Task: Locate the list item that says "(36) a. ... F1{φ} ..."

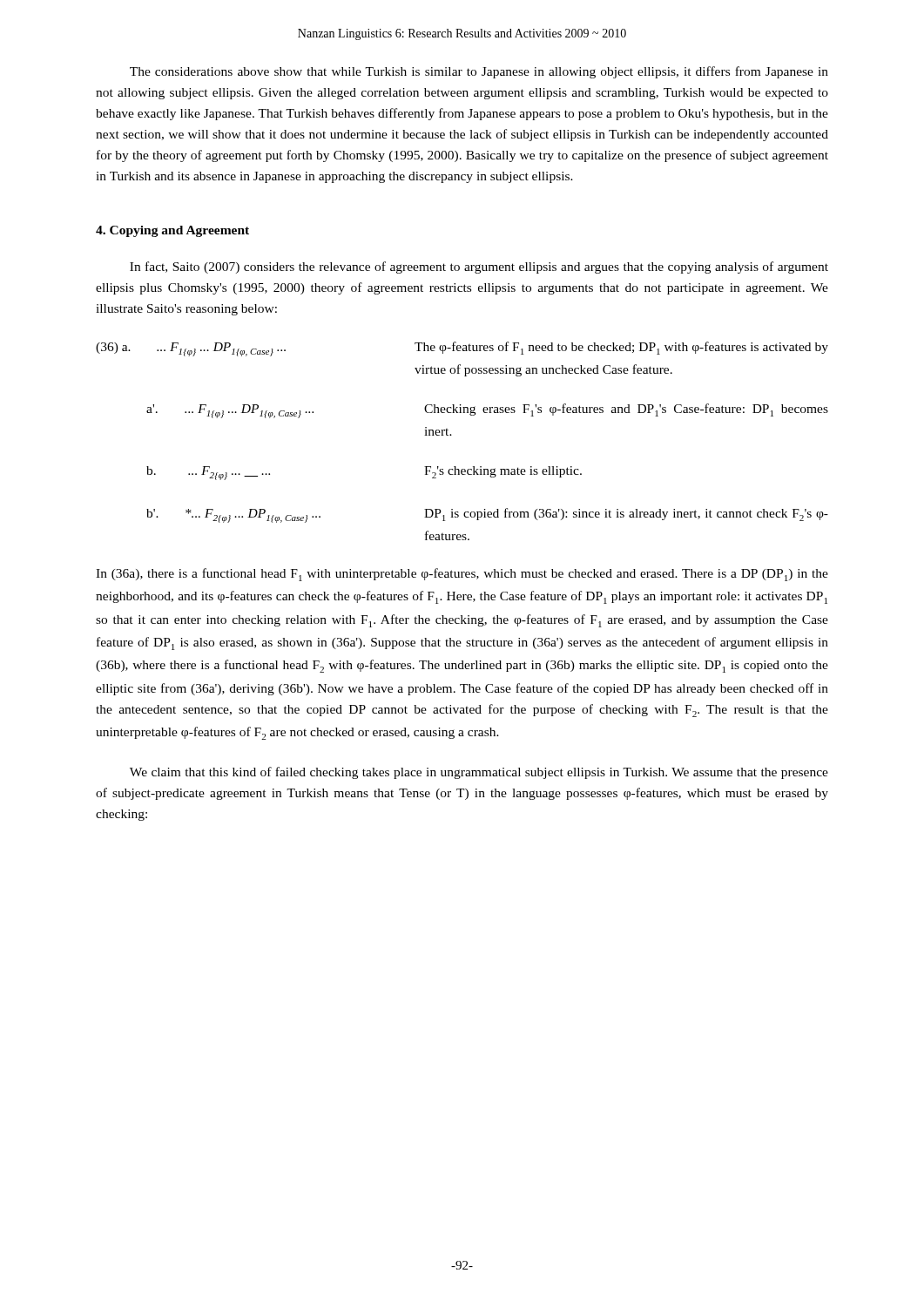Action: [x=462, y=358]
